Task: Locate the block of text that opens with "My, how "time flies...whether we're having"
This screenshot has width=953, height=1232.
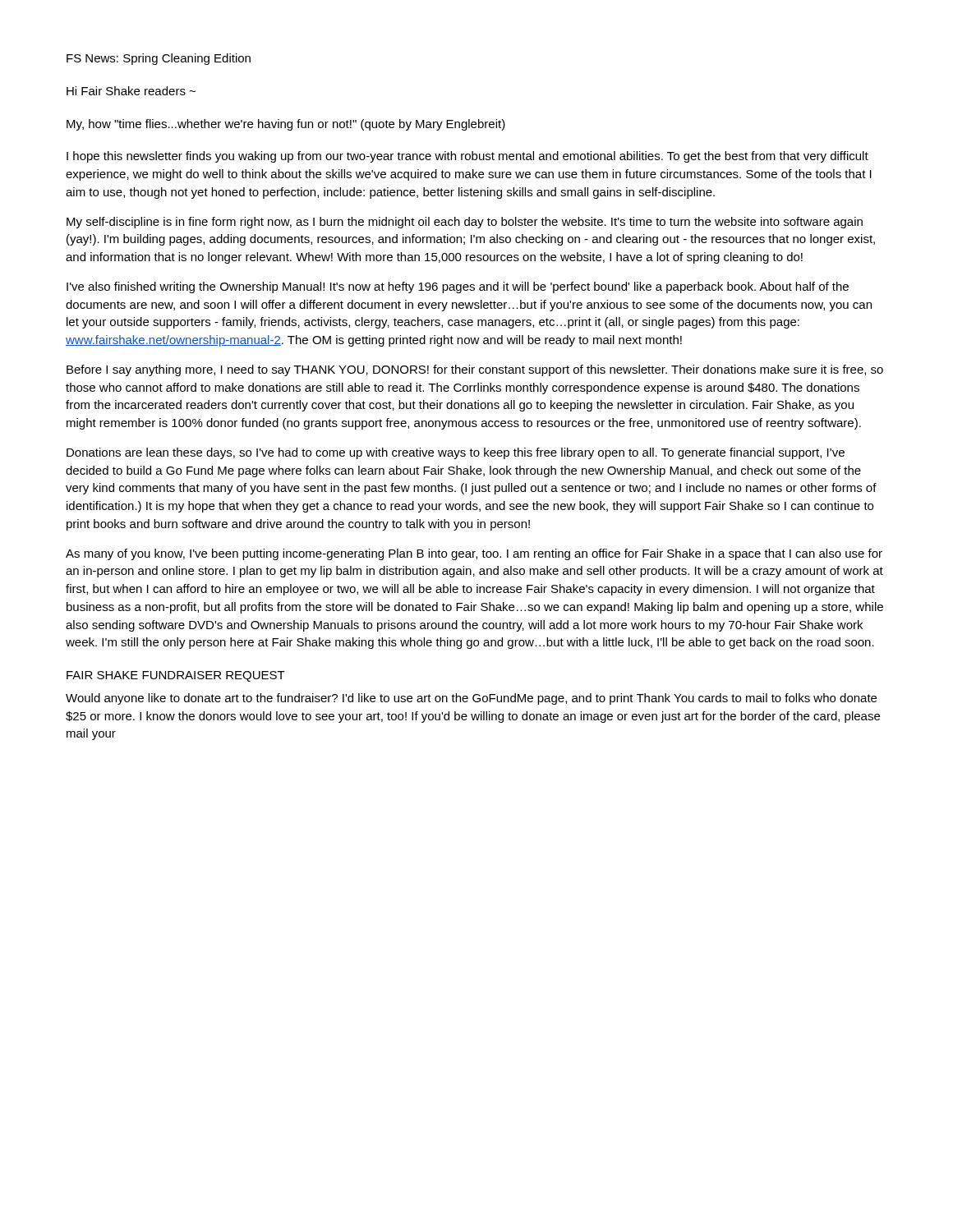Action: click(x=286, y=123)
